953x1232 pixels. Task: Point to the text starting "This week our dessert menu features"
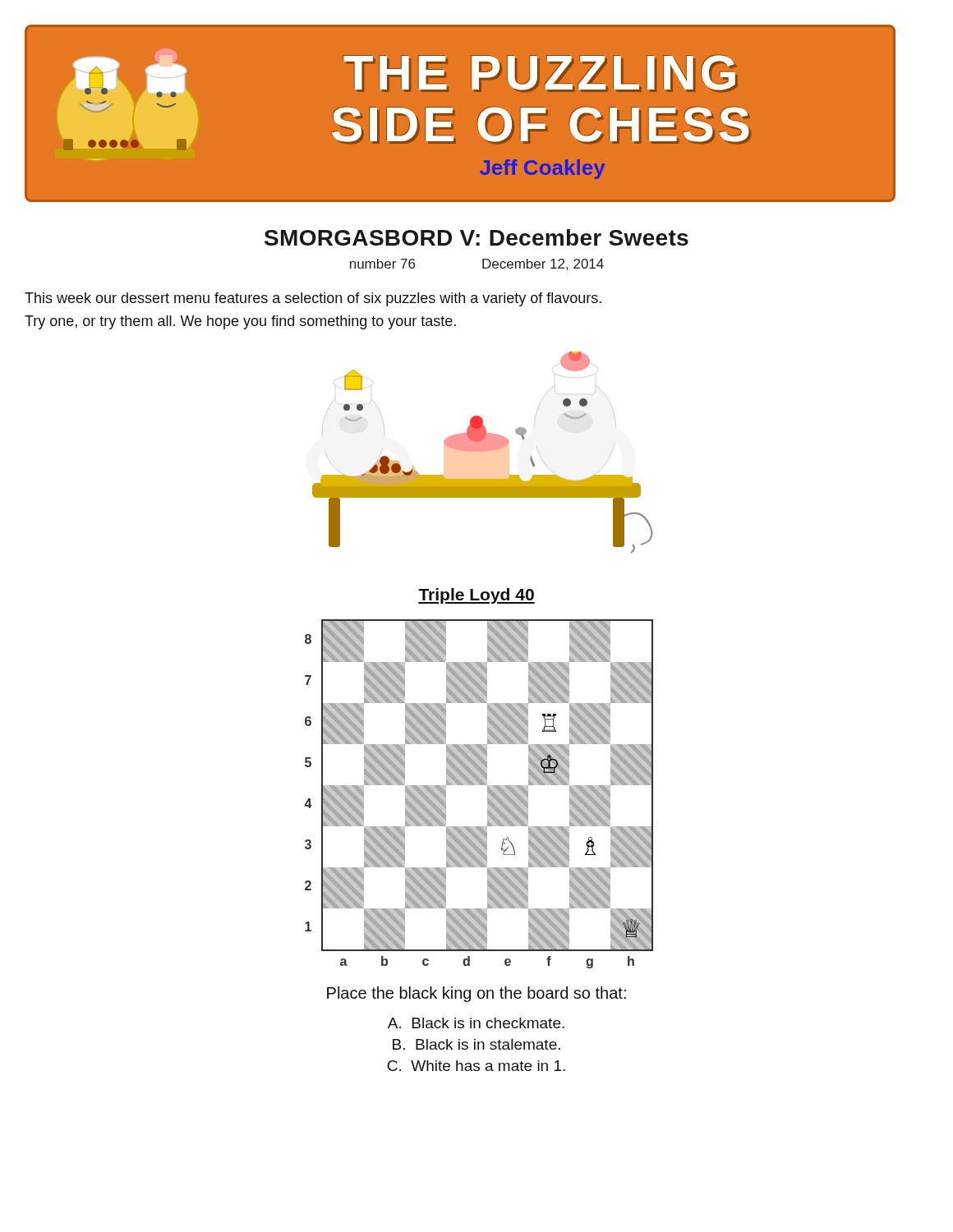pos(314,310)
